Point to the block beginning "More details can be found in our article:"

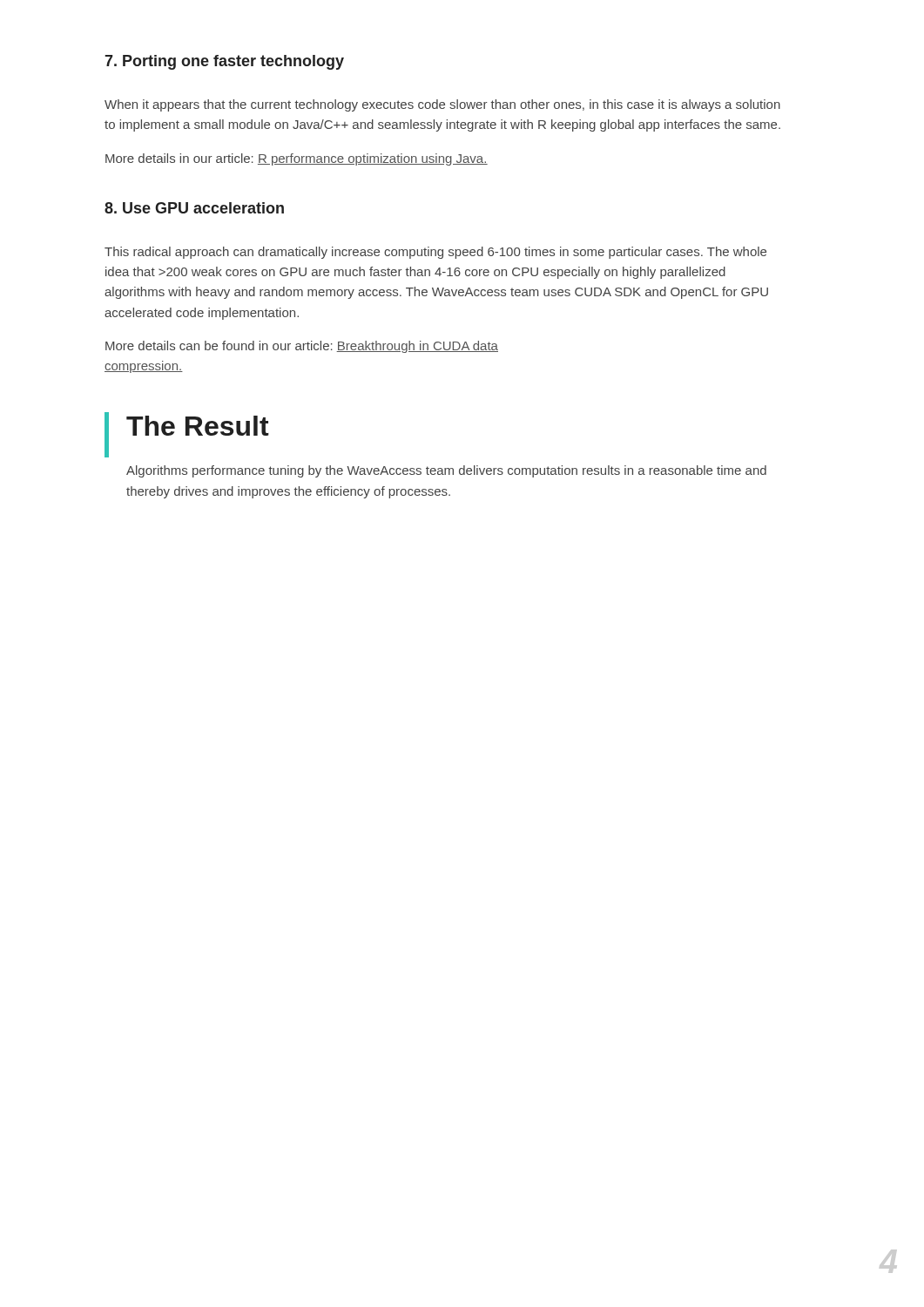444,356
